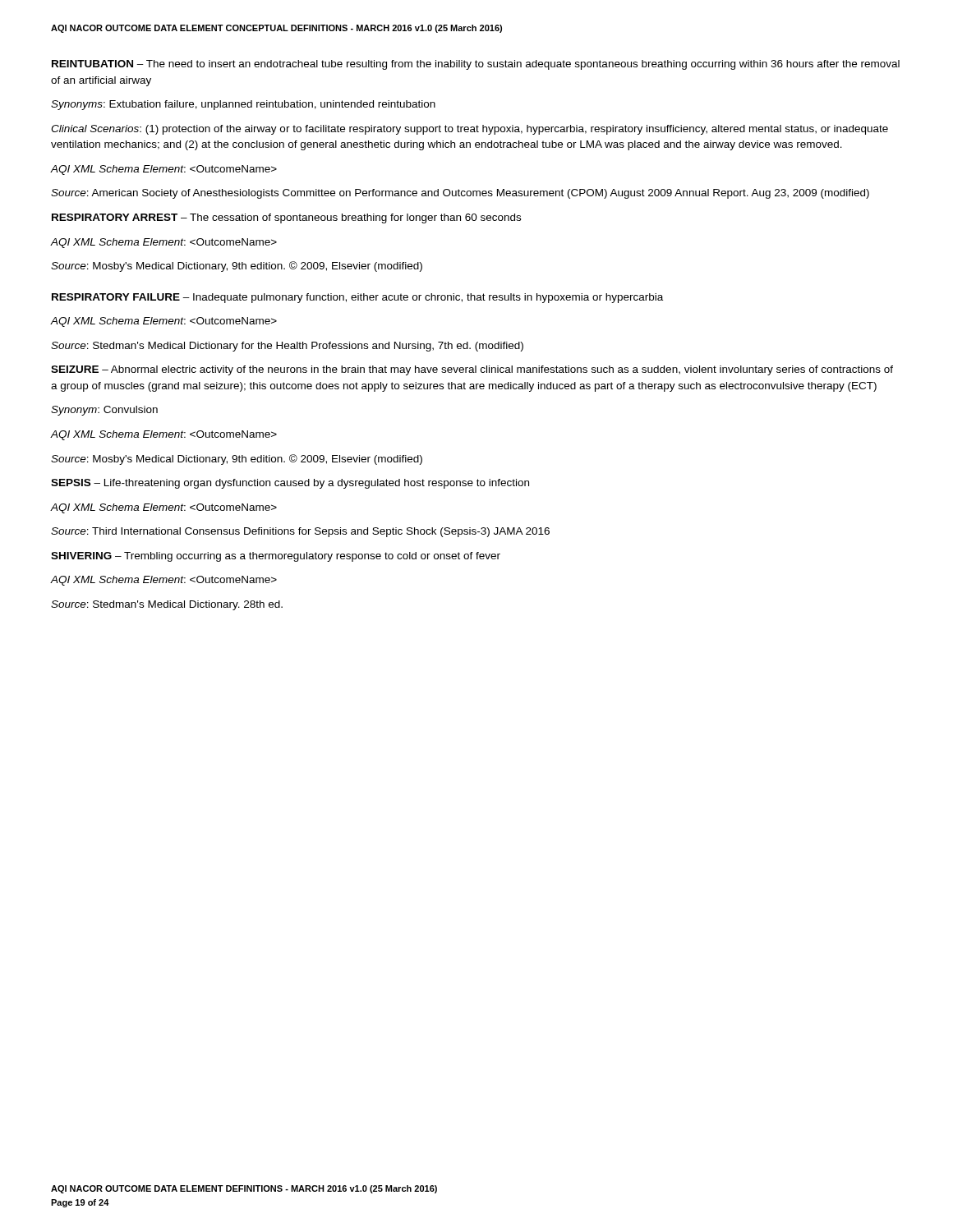Image resolution: width=953 pixels, height=1232 pixels.
Task: Find the block on this page that starts "Source: Stedman's Medical Dictionary for"
Action: pyautogui.click(x=287, y=345)
